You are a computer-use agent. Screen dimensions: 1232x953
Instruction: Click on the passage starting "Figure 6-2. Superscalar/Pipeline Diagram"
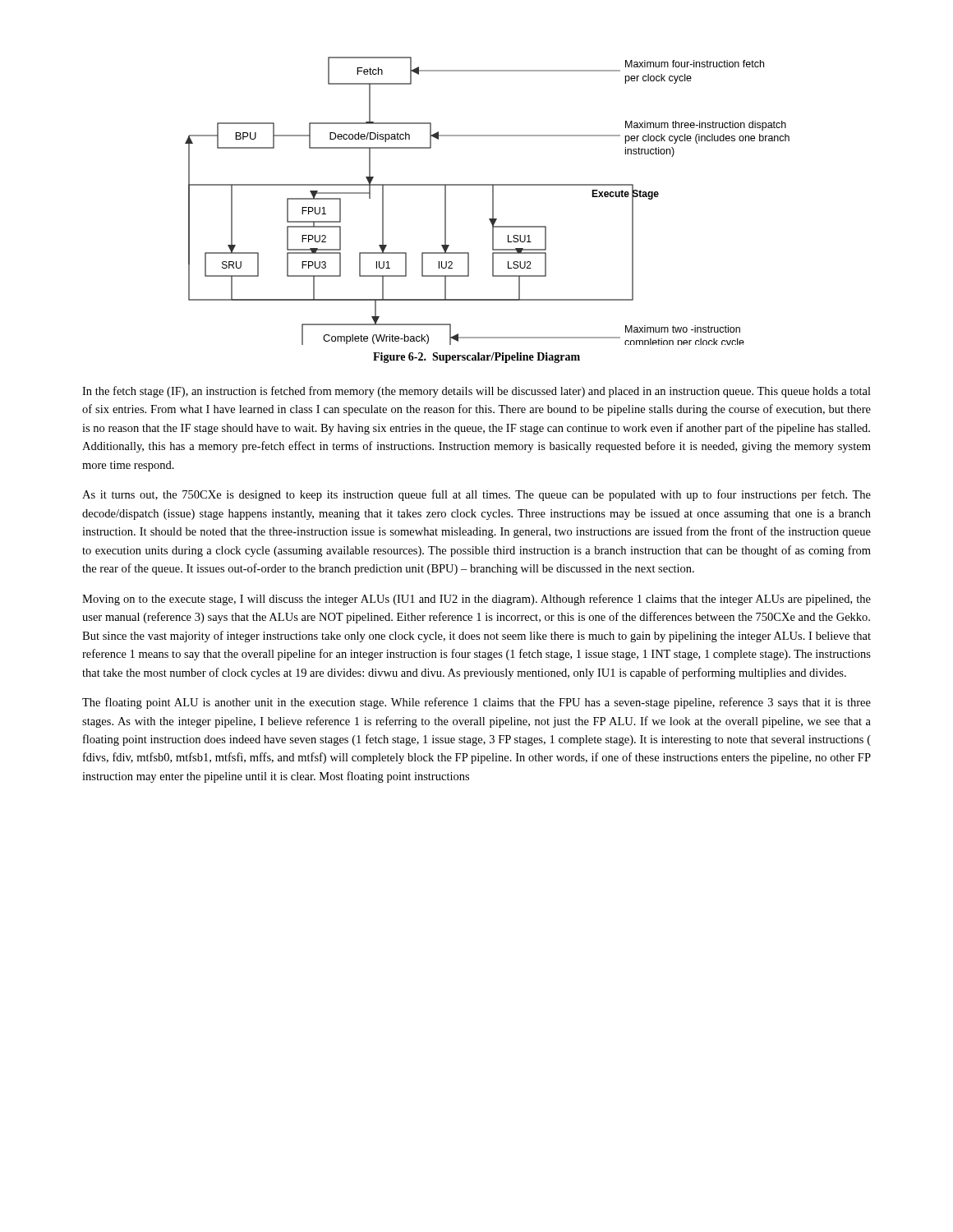coord(476,357)
